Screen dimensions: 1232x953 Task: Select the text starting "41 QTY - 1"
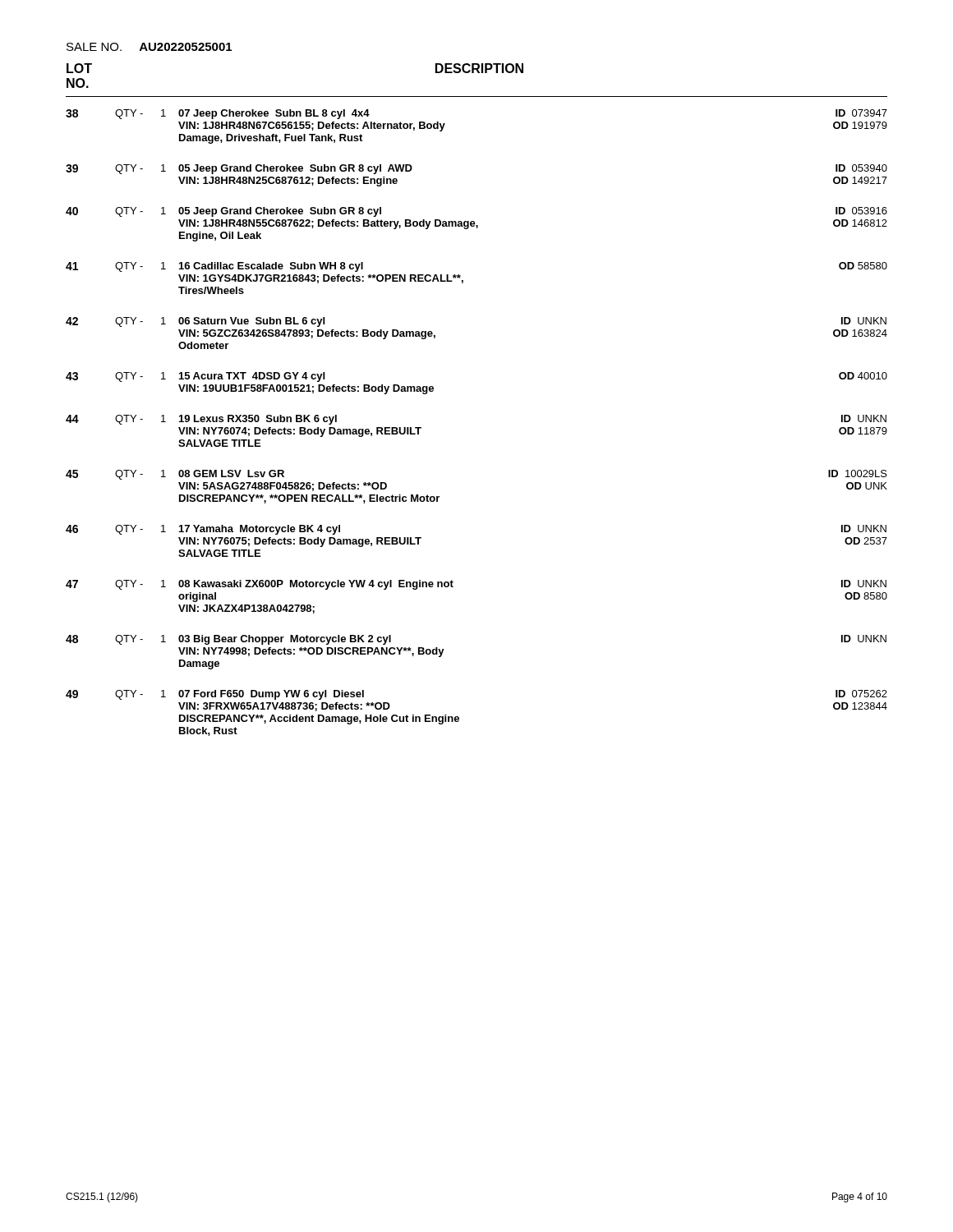pyautogui.click(x=126, y=267)
